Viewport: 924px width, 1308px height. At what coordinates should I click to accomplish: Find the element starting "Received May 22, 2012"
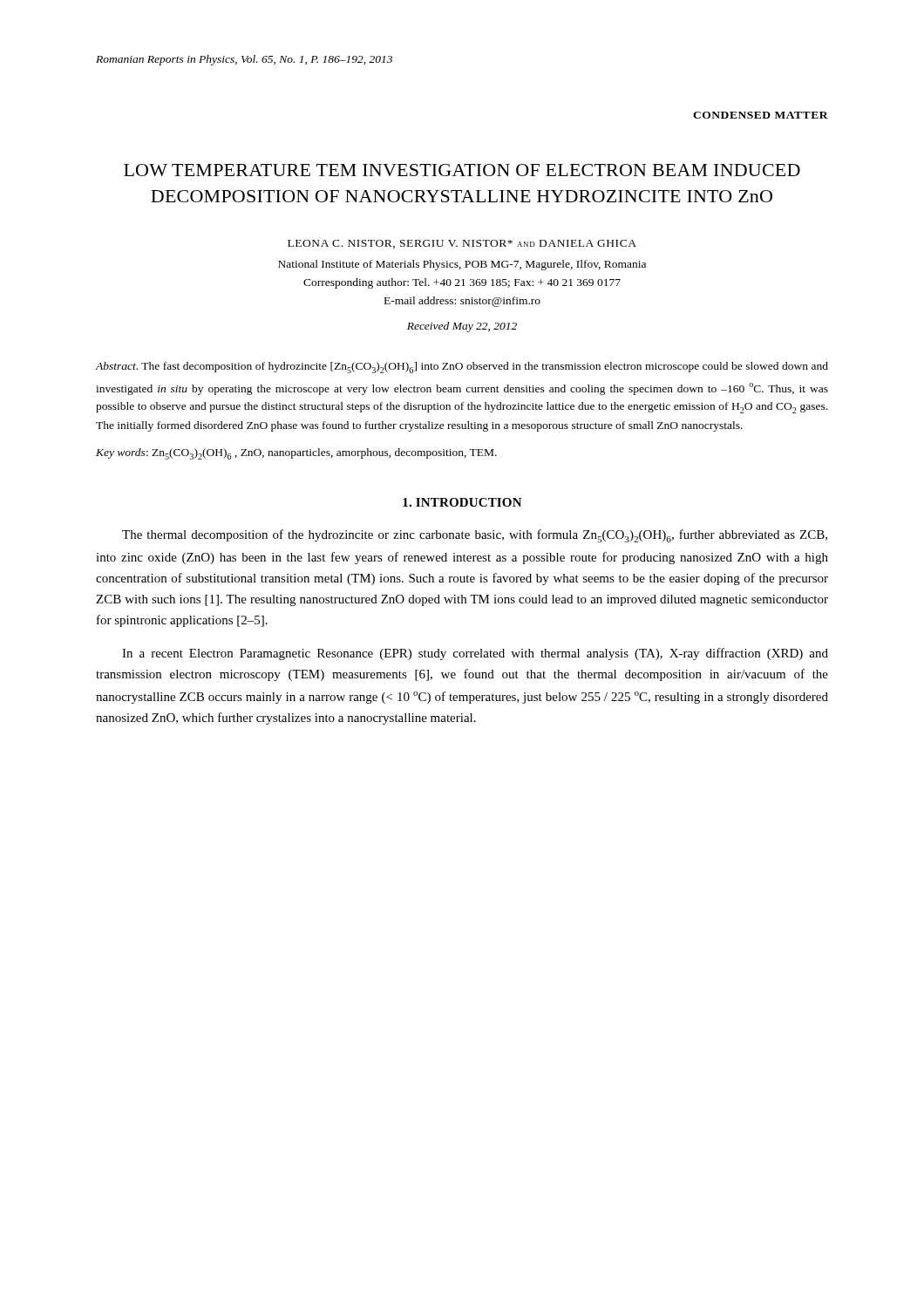462,326
